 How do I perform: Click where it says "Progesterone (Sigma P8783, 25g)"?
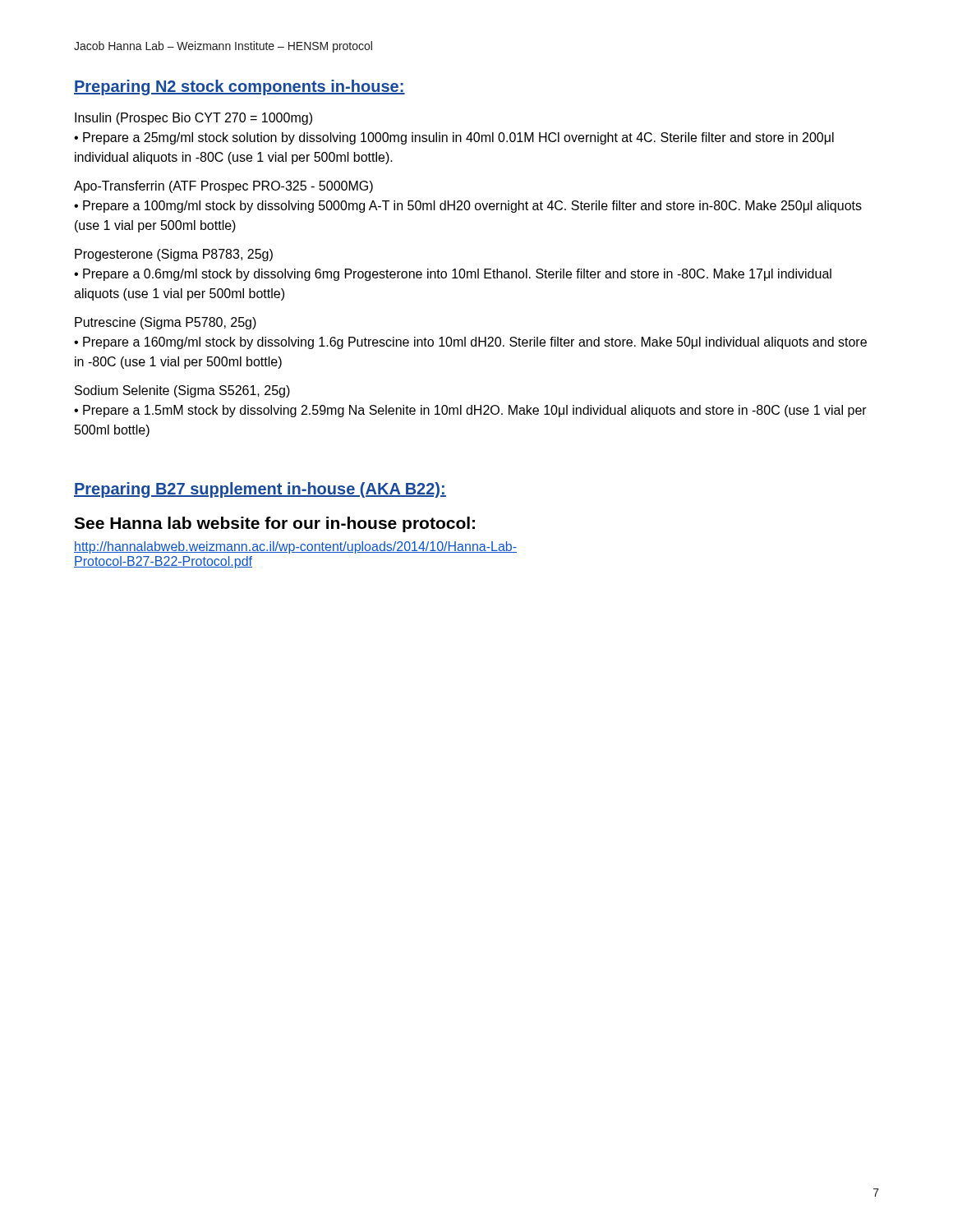(174, 254)
